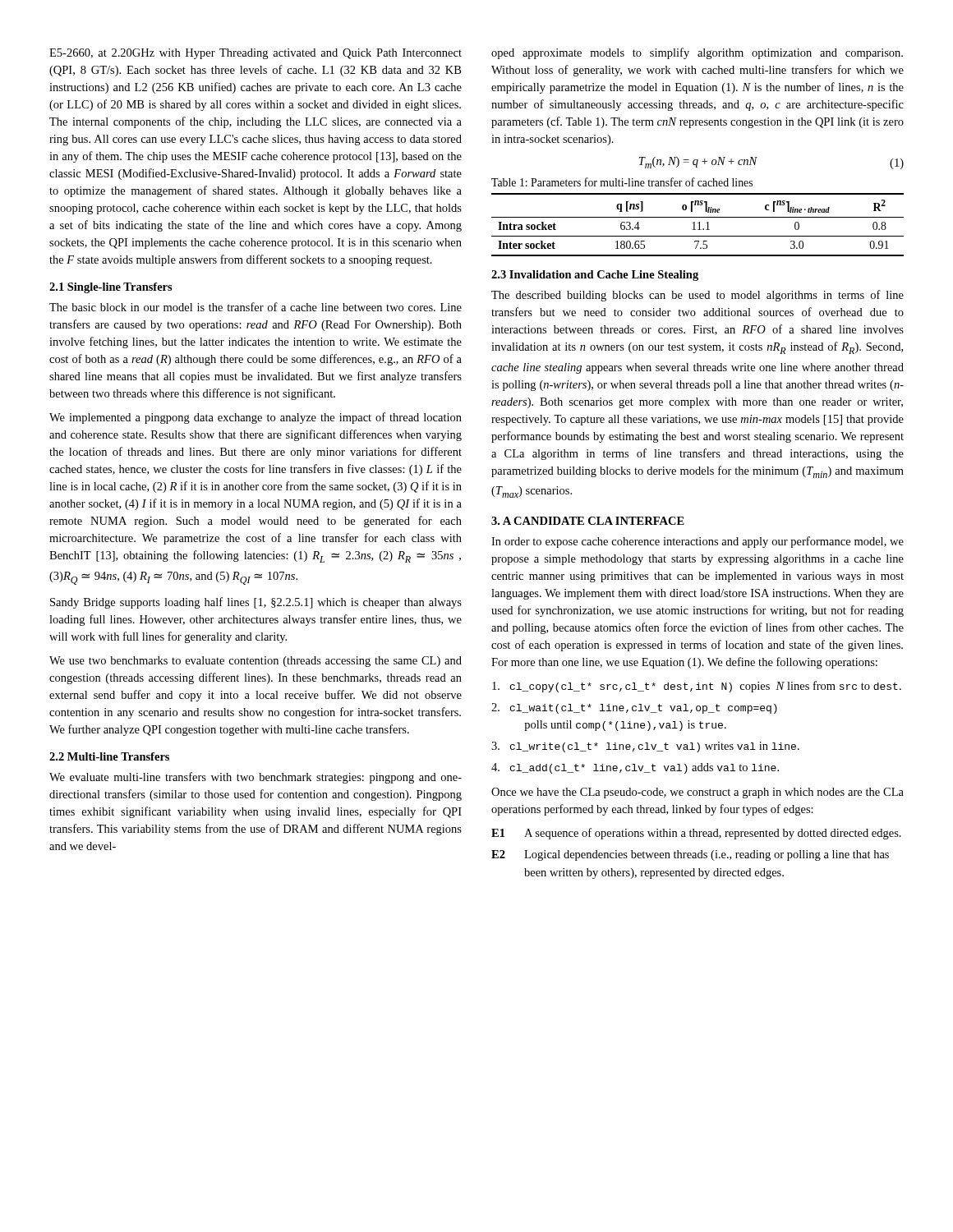Locate the region starting "The described building blocks can be used to"
This screenshot has width=953, height=1232.
pos(698,395)
